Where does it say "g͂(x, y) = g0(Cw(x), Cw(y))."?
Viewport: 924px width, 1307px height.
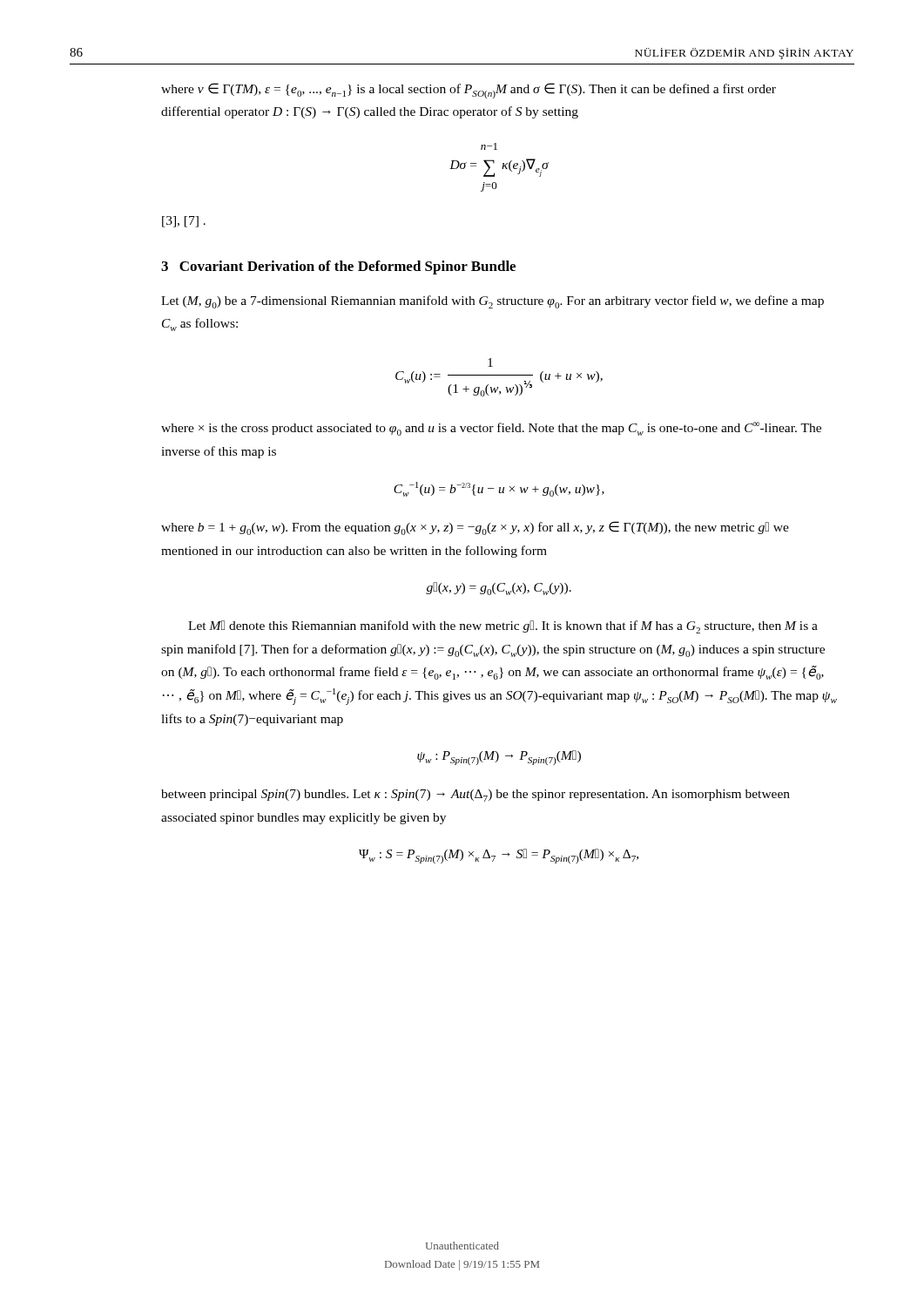pos(499,588)
